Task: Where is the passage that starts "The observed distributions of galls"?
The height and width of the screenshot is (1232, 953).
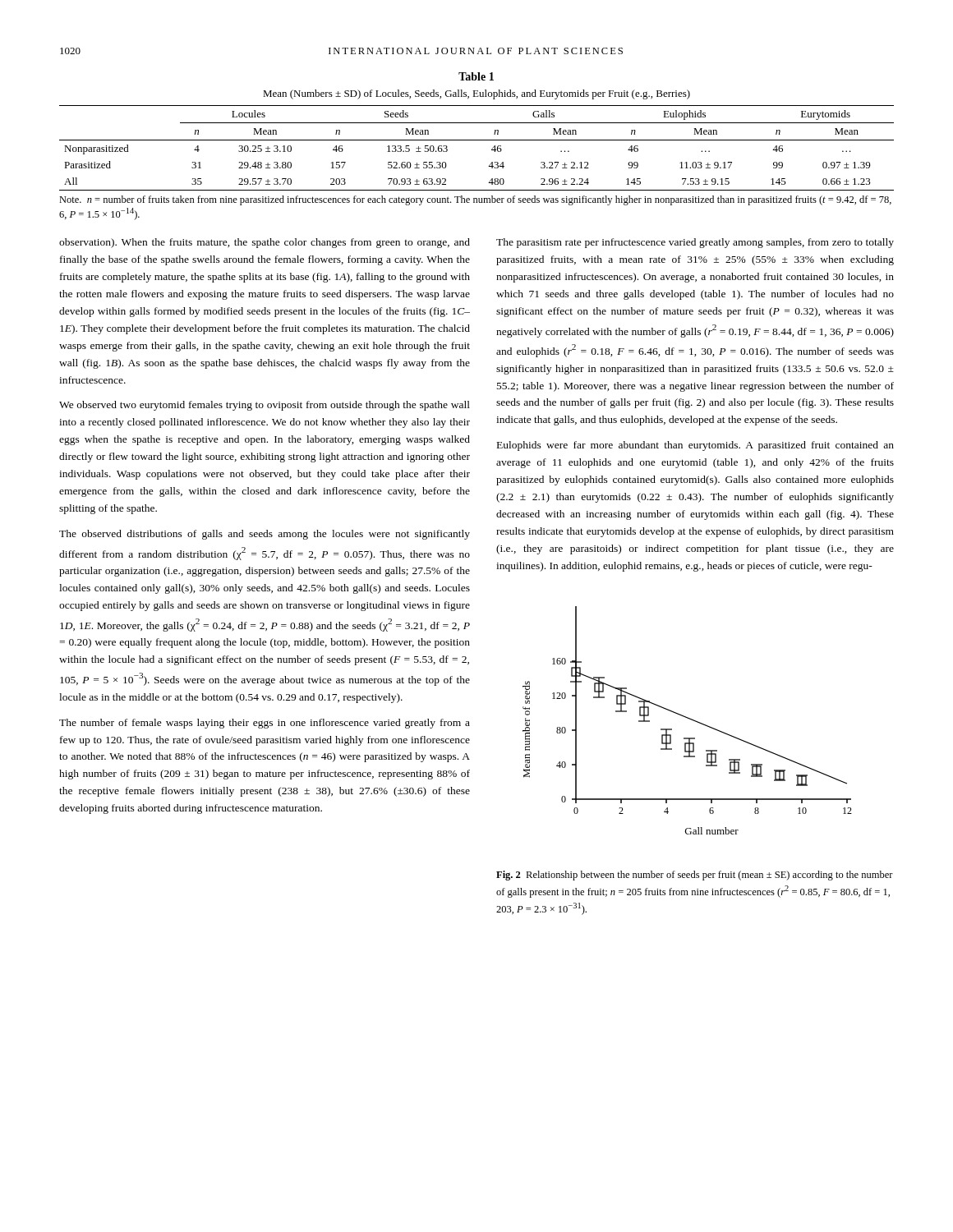Action: click(x=265, y=615)
